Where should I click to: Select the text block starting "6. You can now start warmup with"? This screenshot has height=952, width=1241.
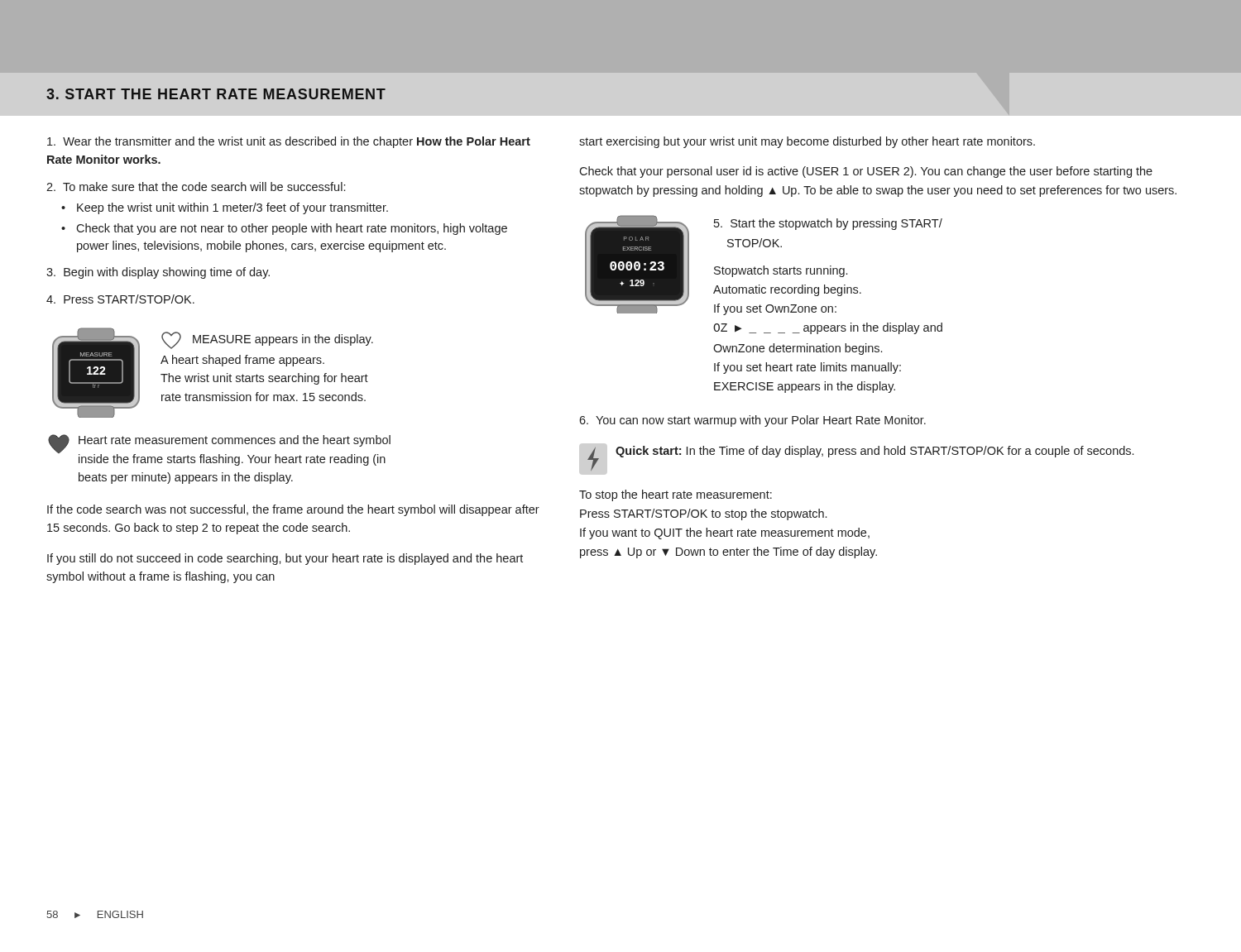coord(753,420)
